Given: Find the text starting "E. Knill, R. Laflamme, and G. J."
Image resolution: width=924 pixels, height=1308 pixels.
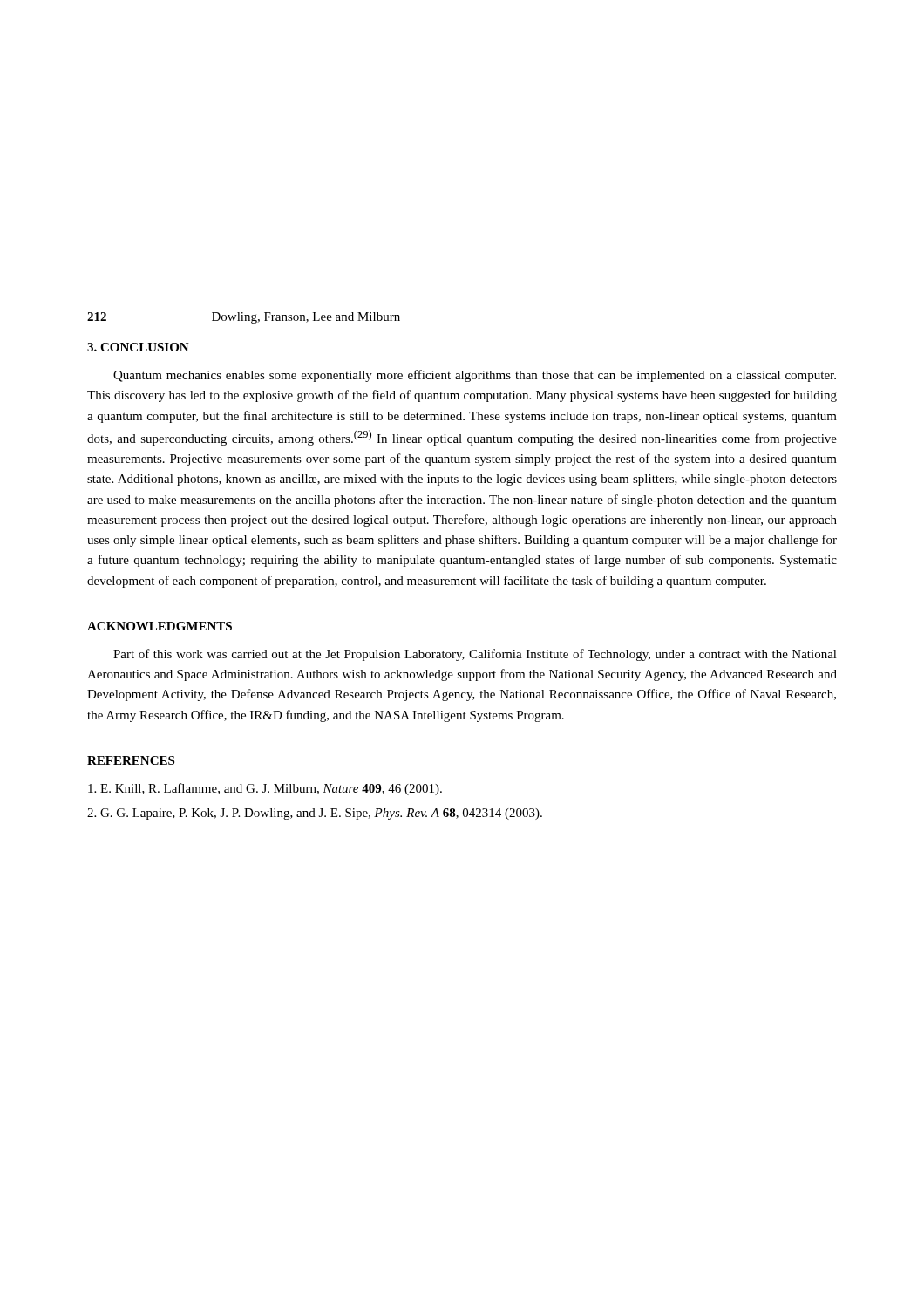Looking at the screenshot, I should 265,788.
